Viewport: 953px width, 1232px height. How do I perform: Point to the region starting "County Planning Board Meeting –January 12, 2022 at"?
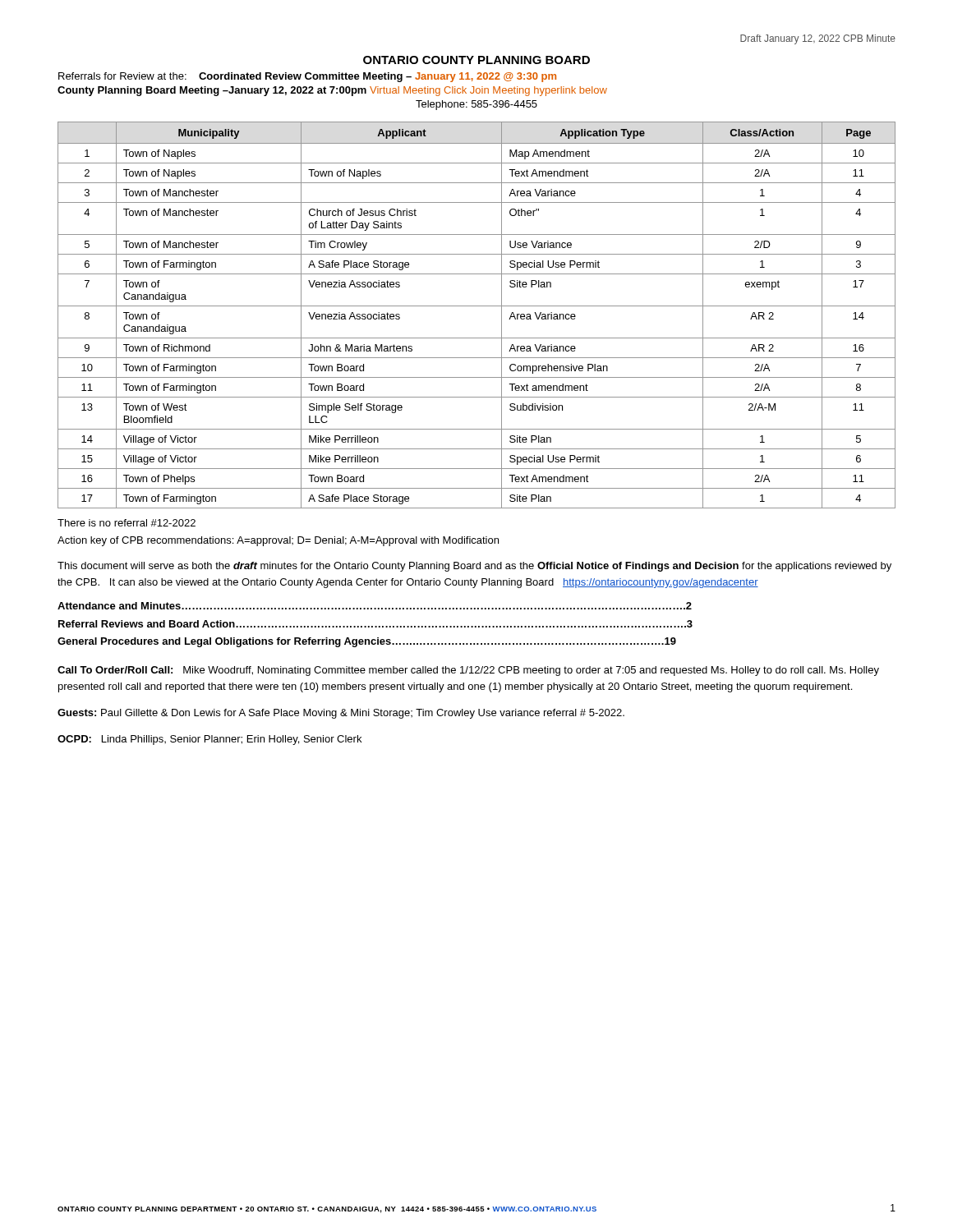click(x=332, y=90)
